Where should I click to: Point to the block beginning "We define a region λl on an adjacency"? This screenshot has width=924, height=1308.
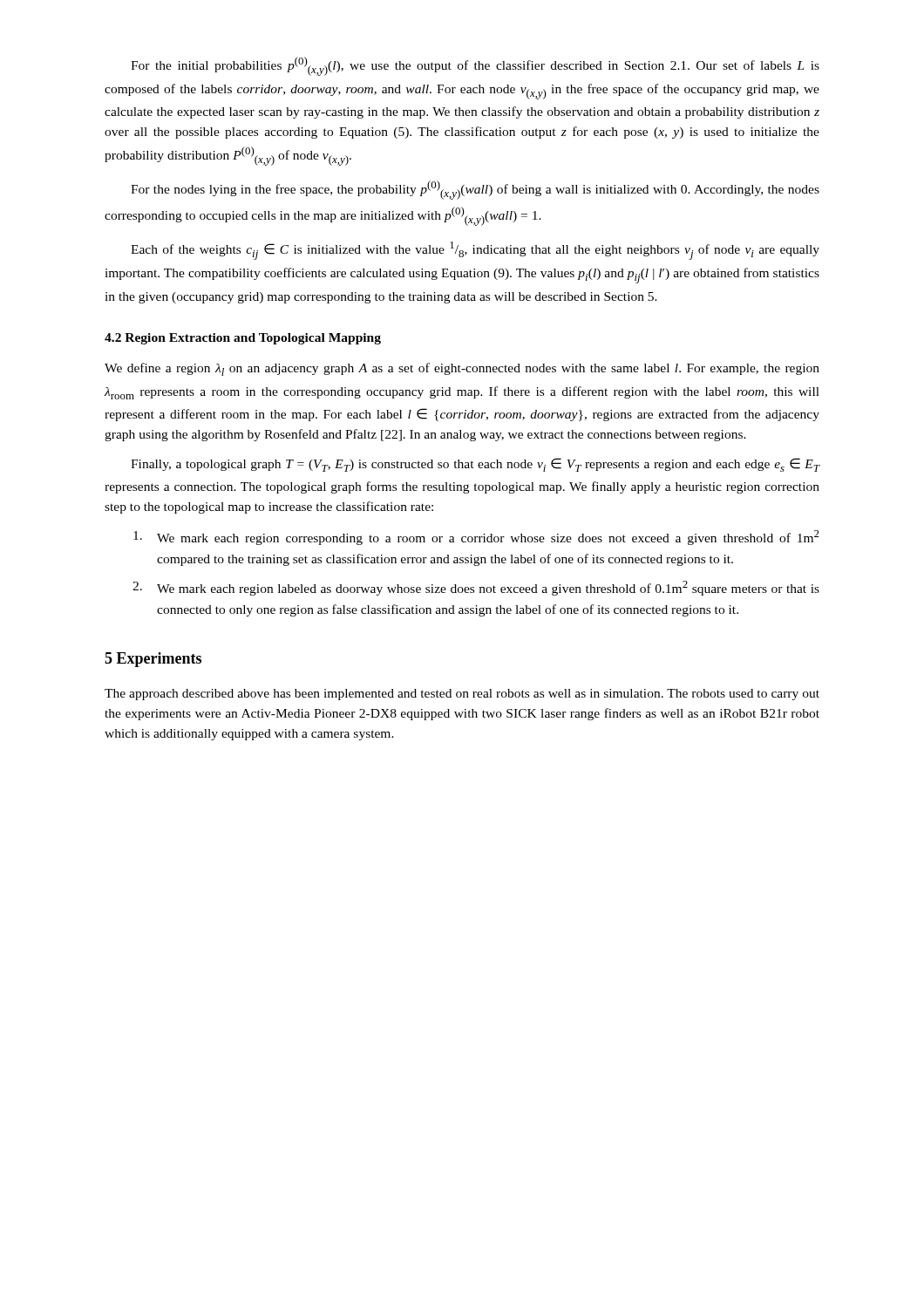point(462,401)
